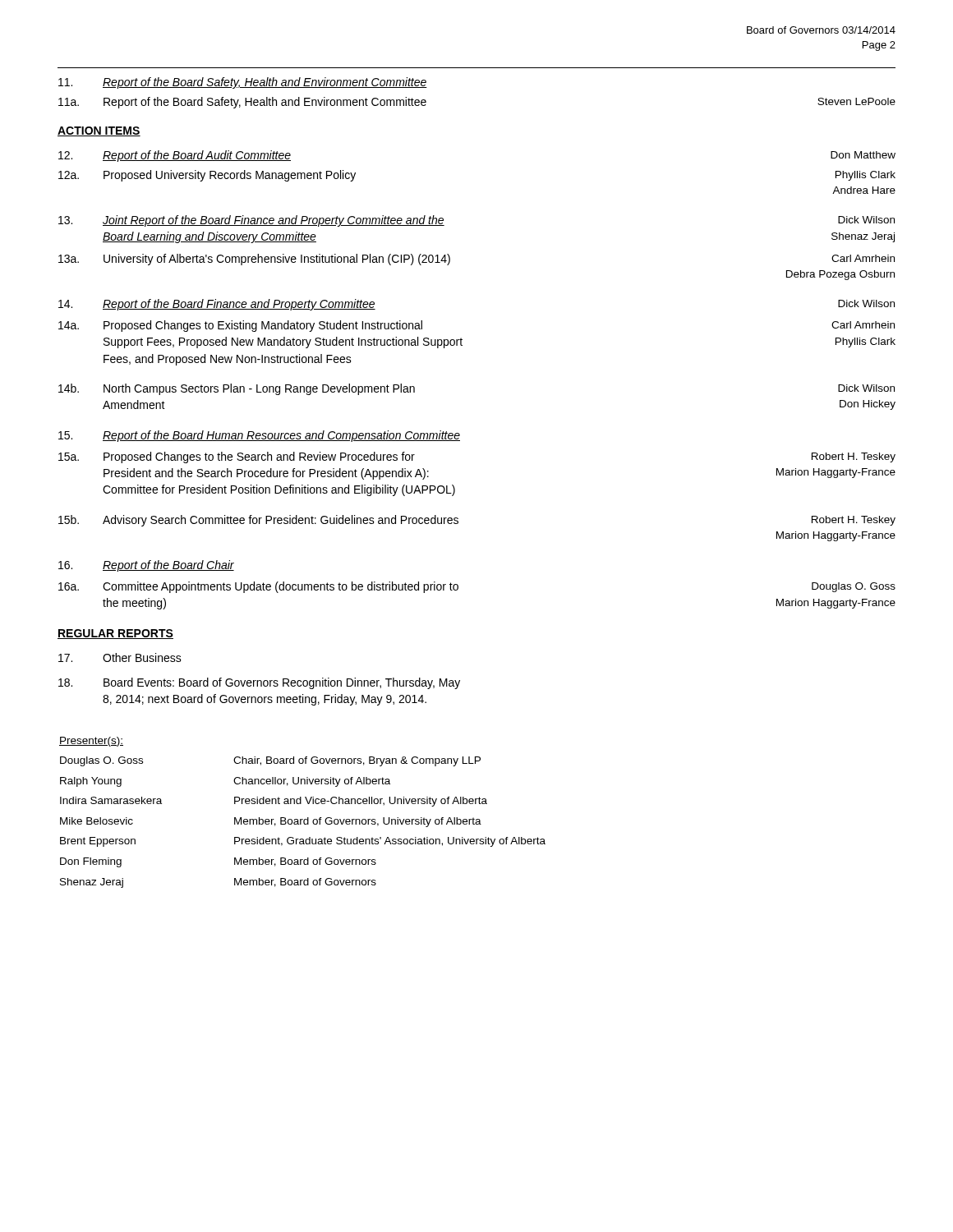Viewport: 953px width, 1232px height.
Task: Point to "ACTION ITEMS"
Action: coord(99,130)
